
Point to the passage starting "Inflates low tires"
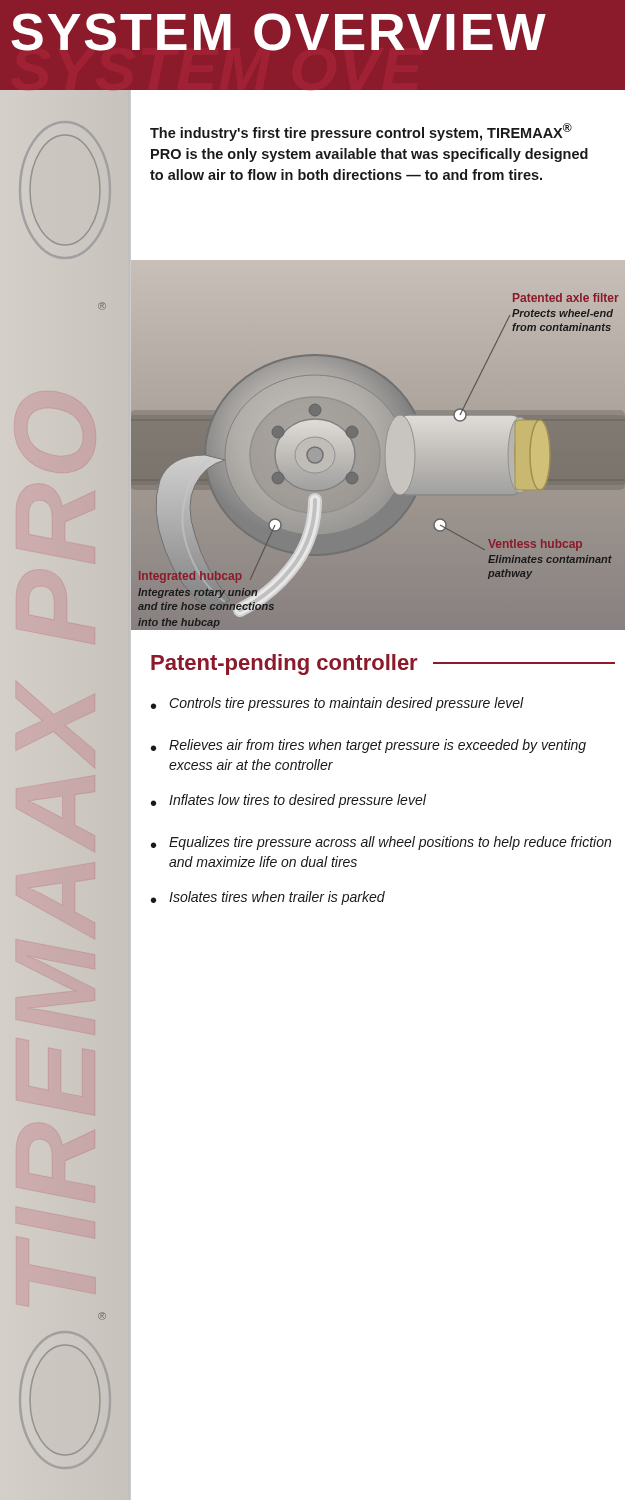[x=297, y=801]
